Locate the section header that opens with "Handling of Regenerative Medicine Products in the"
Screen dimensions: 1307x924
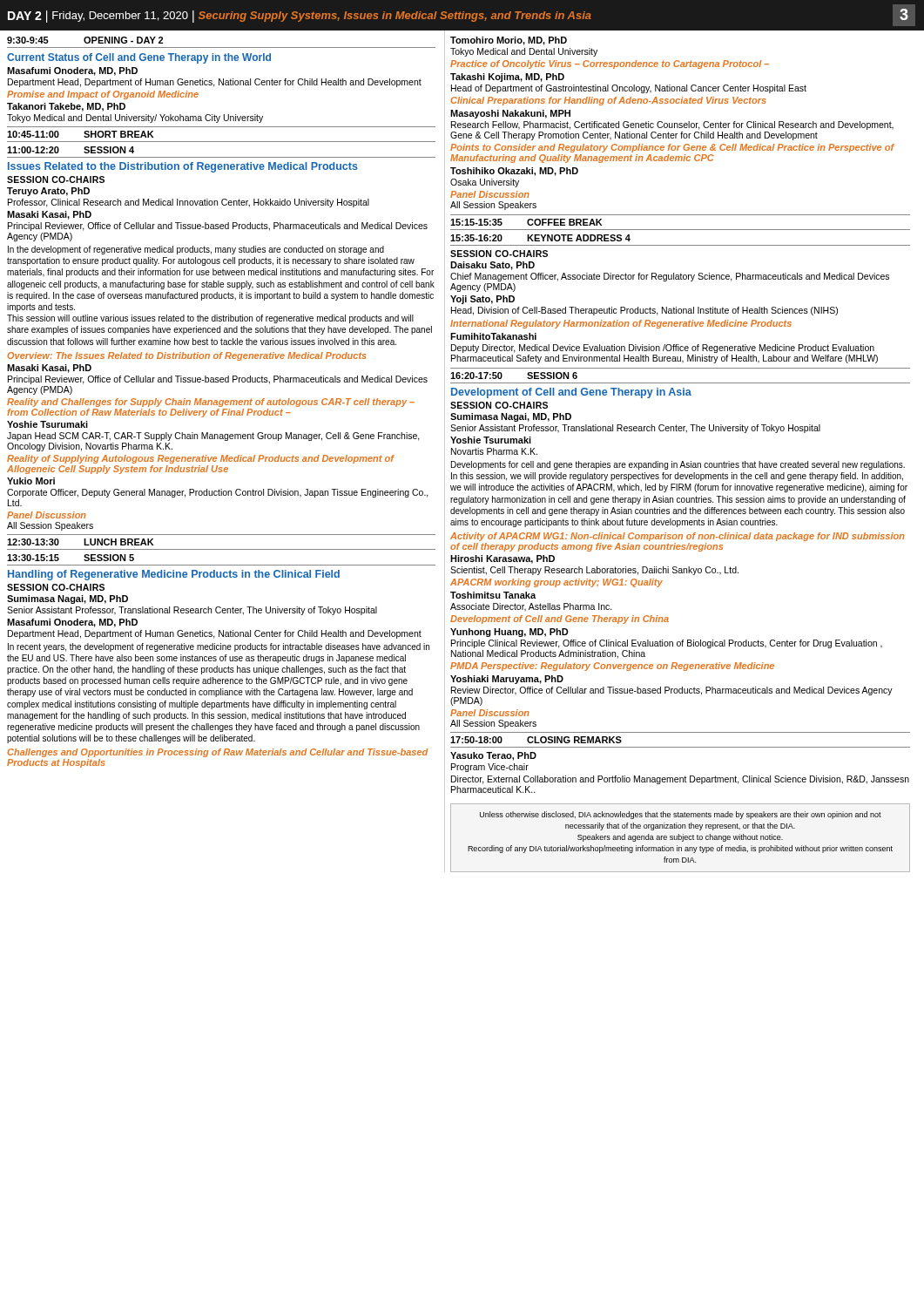[x=174, y=574]
